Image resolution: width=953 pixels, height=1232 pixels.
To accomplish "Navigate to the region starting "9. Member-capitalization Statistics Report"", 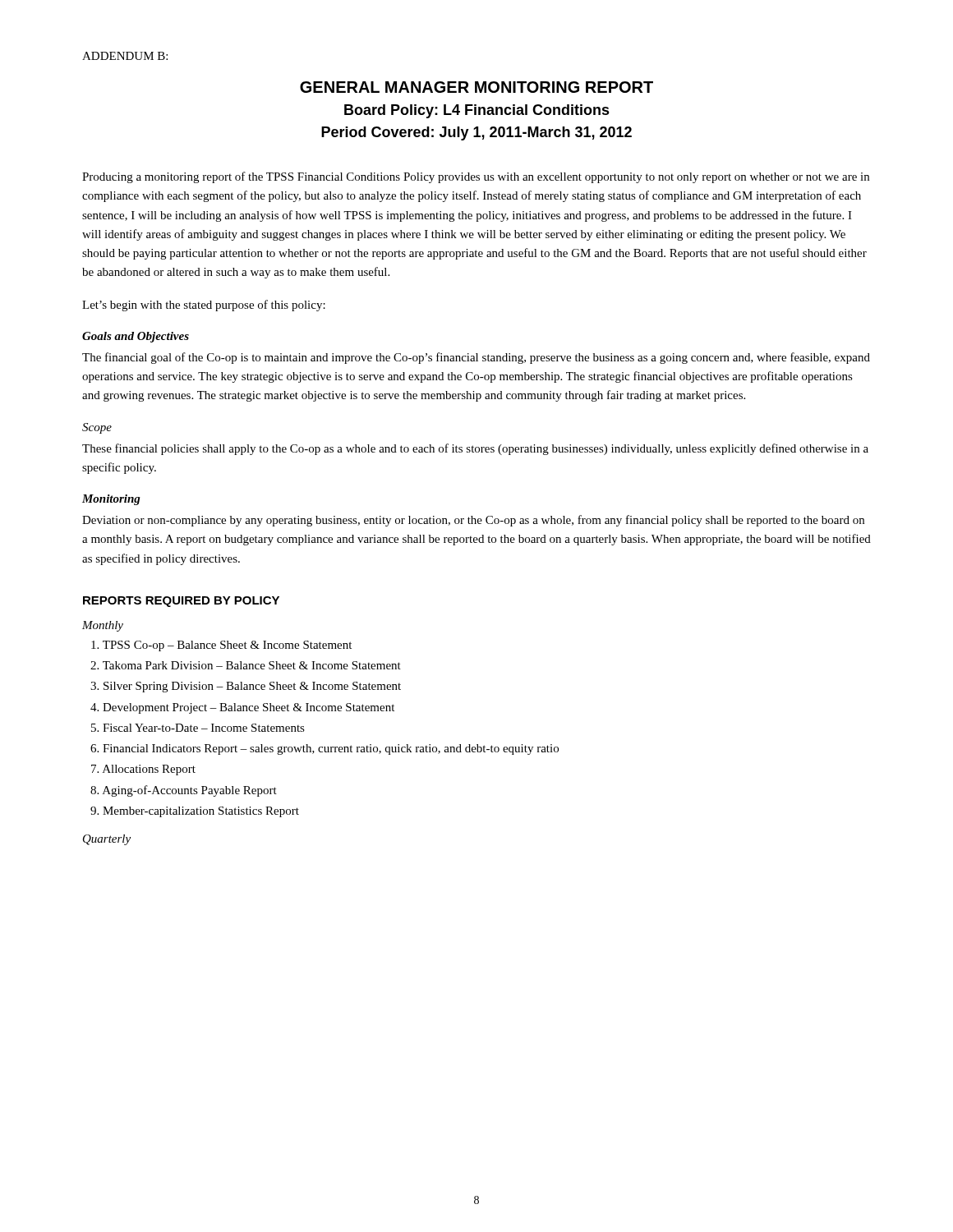I will tap(195, 810).
